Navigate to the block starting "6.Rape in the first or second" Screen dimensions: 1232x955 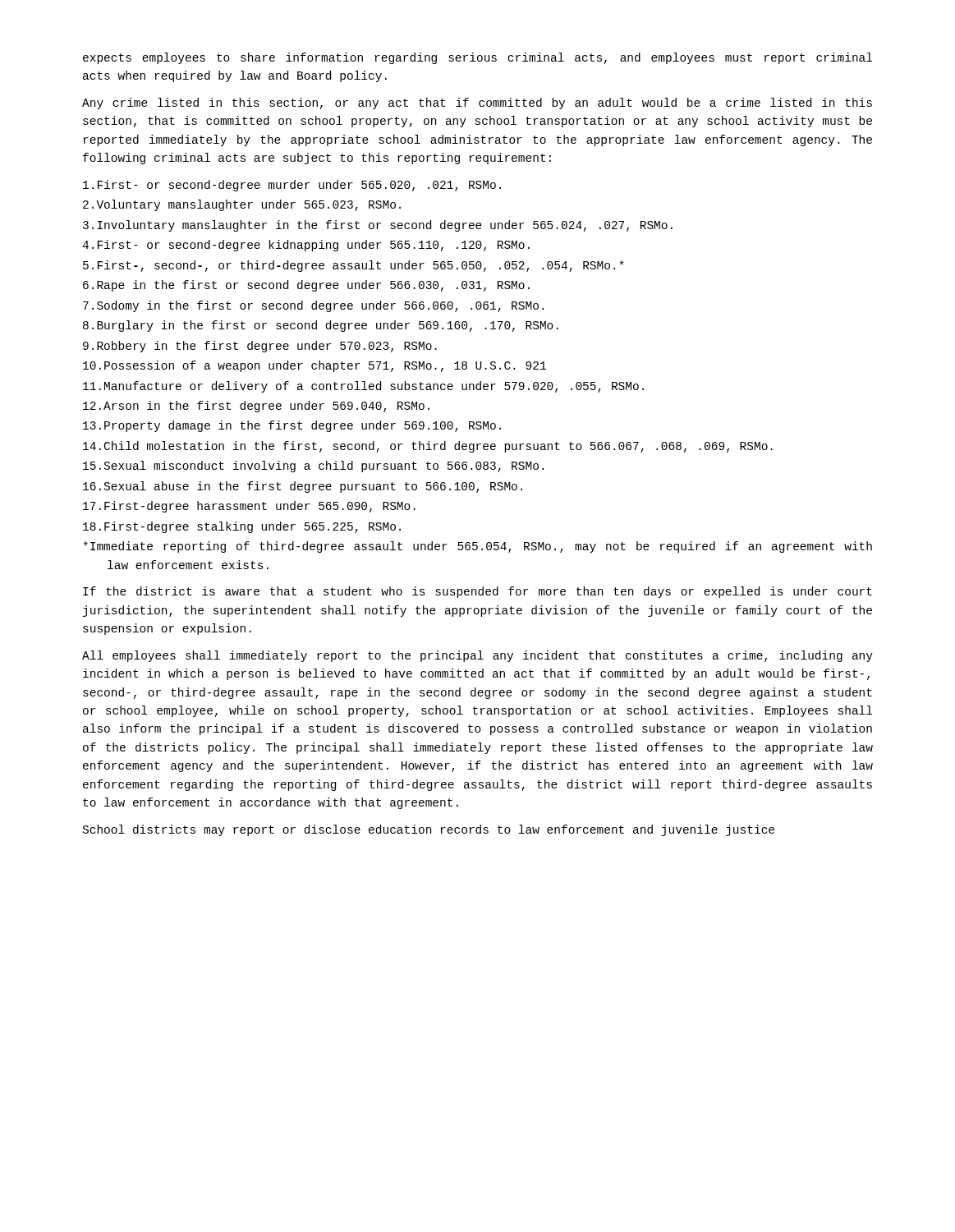(x=307, y=286)
